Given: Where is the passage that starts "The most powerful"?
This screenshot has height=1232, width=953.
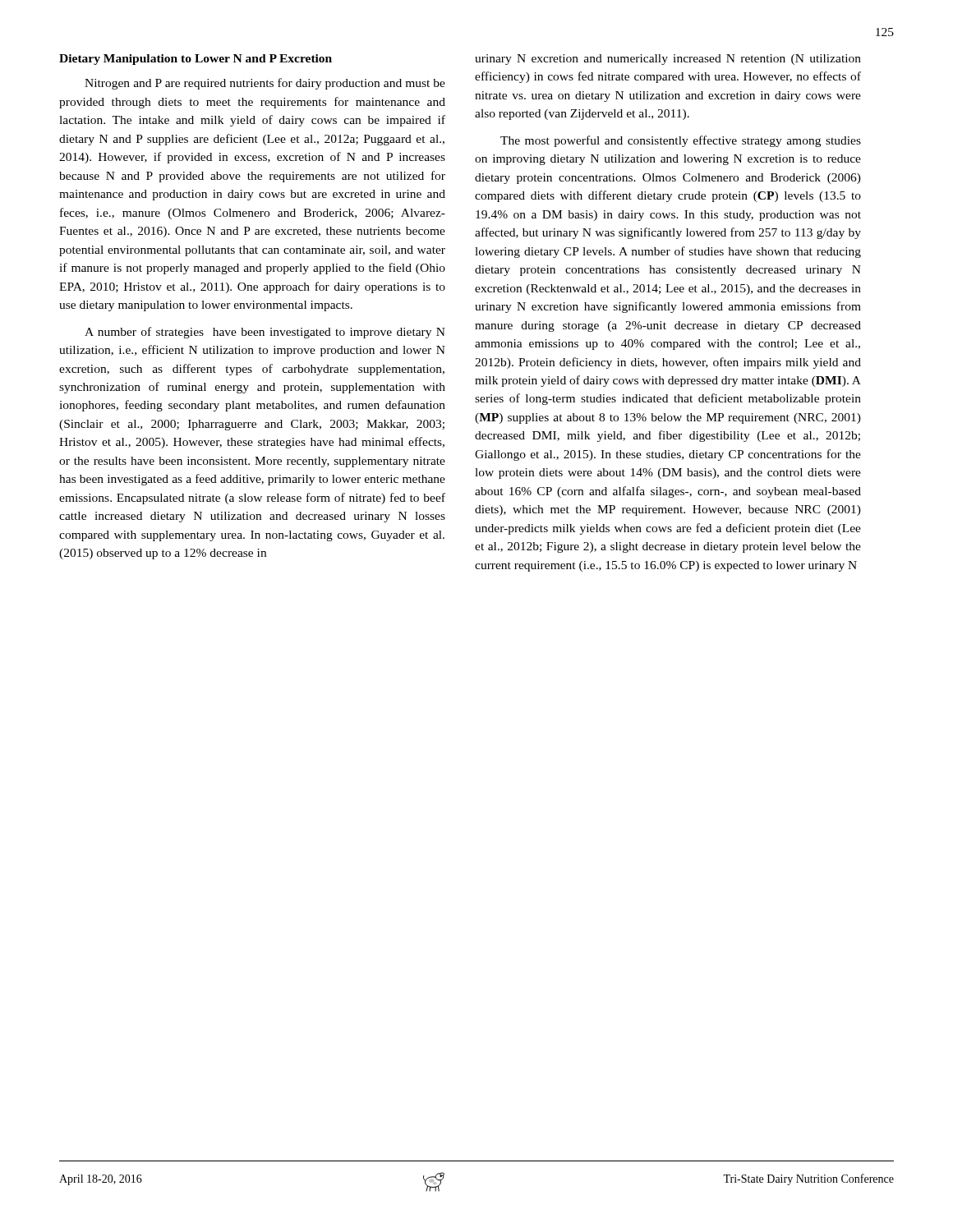Looking at the screenshot, I should point(668,353).
